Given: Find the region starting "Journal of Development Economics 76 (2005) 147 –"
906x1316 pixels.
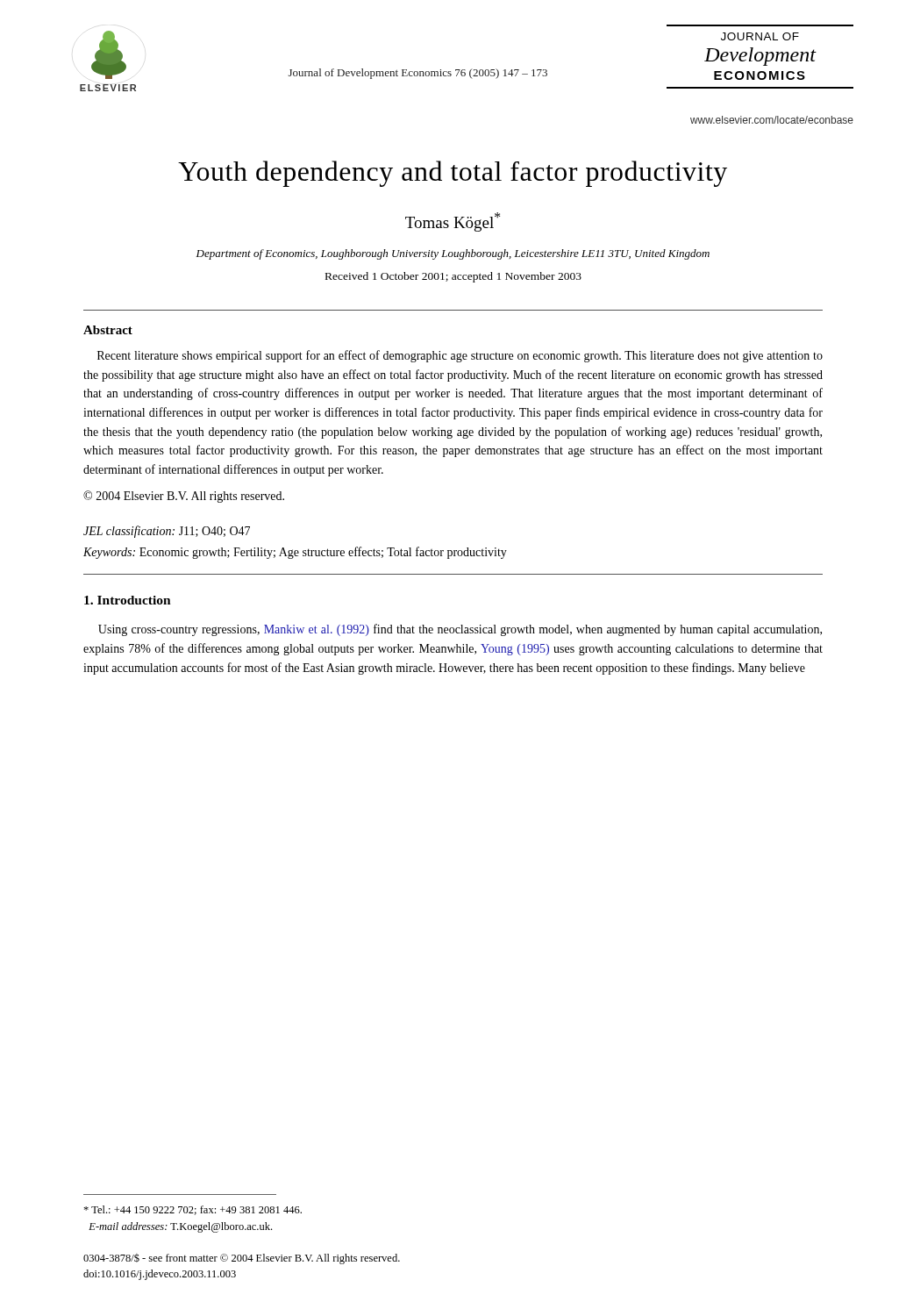Looking at the screenshot, I should (x=418, y=72).
